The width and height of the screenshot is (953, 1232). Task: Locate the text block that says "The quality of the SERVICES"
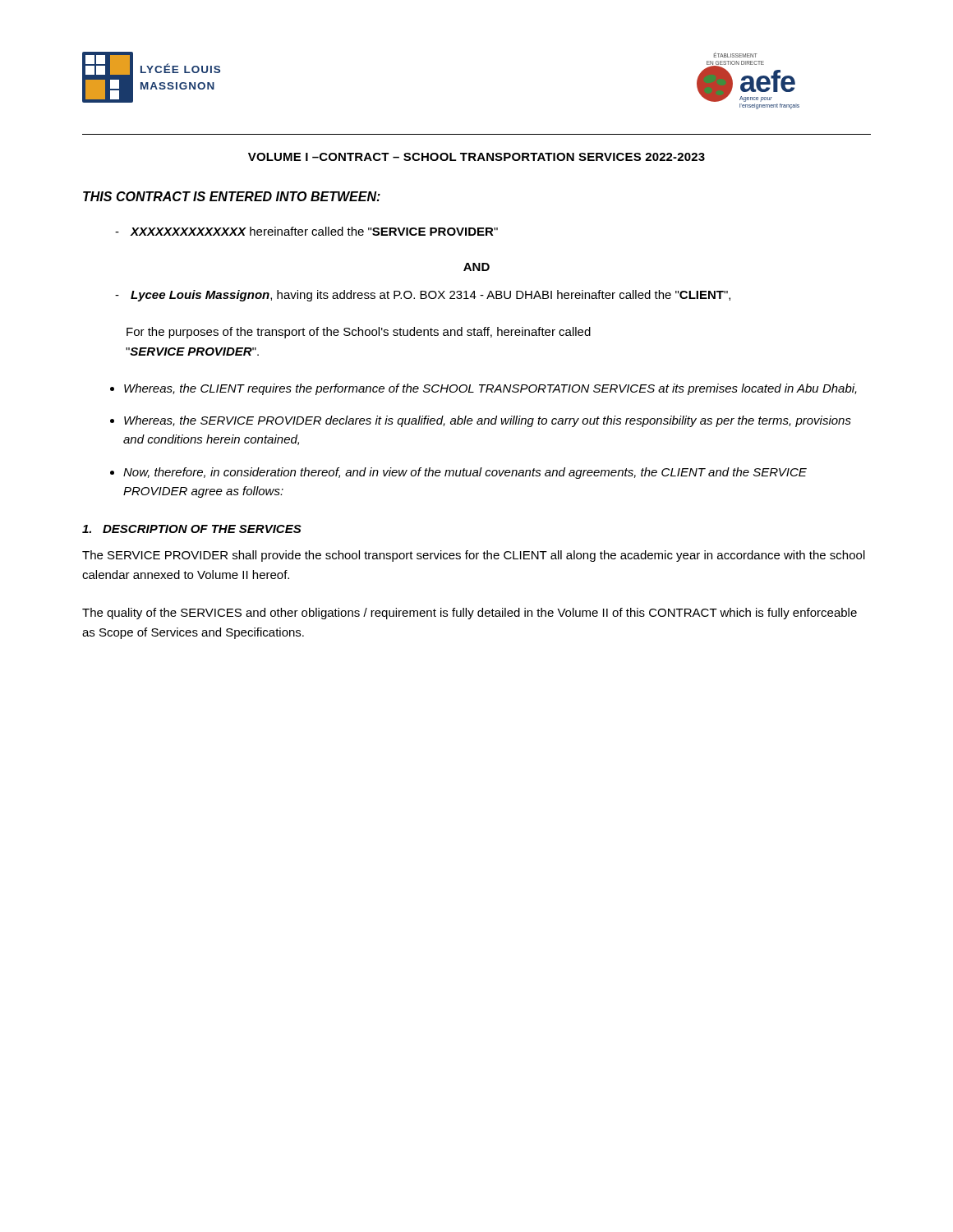[470, 622]
